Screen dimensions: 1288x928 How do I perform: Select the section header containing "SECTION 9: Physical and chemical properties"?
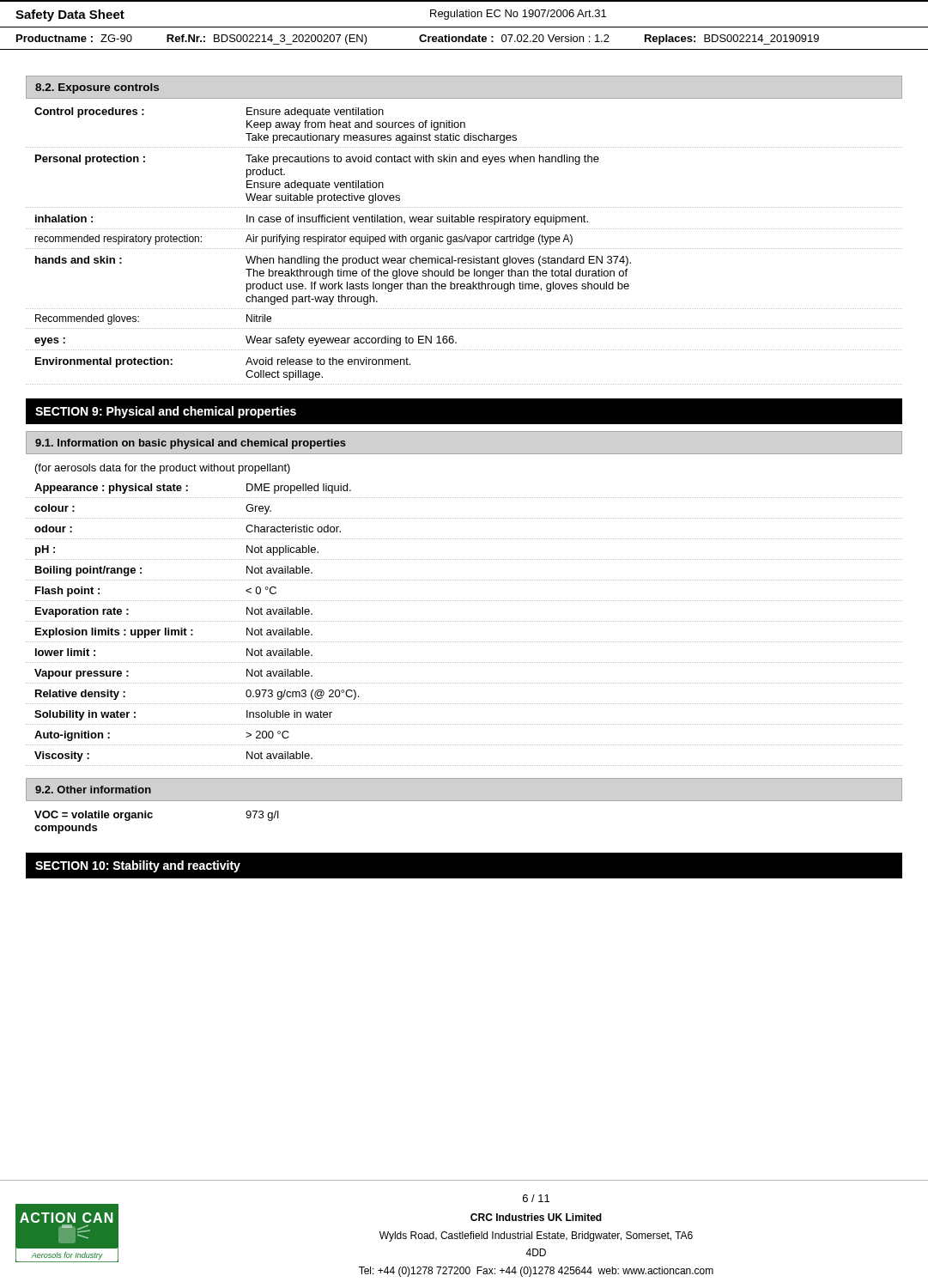click(x=166, y=411)
